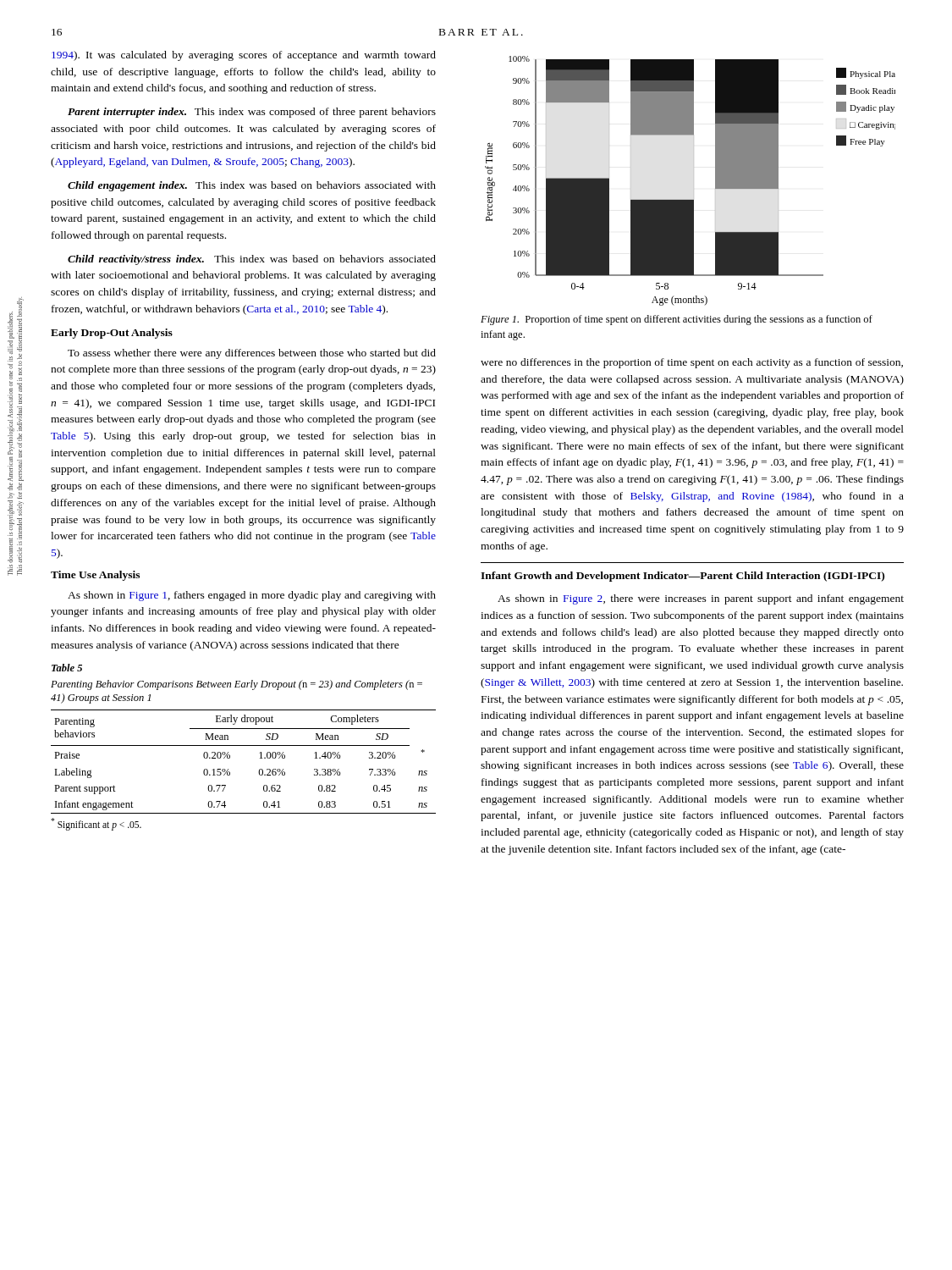Viewport: 952px width, 1270px height.
Task: Locate the table with the text "Early dropout"
Action: pos(243,770)
